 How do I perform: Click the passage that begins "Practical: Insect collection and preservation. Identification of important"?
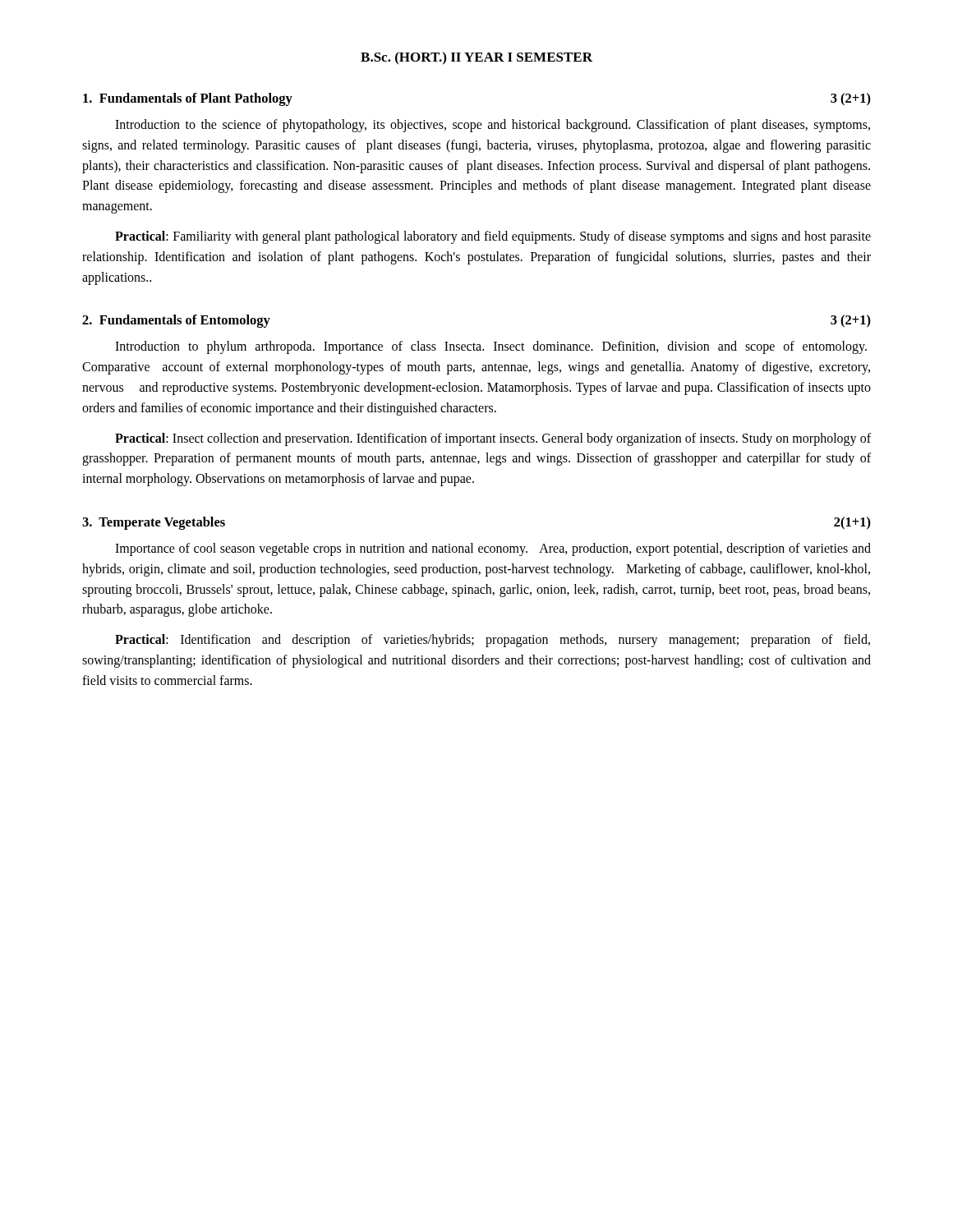476,459
